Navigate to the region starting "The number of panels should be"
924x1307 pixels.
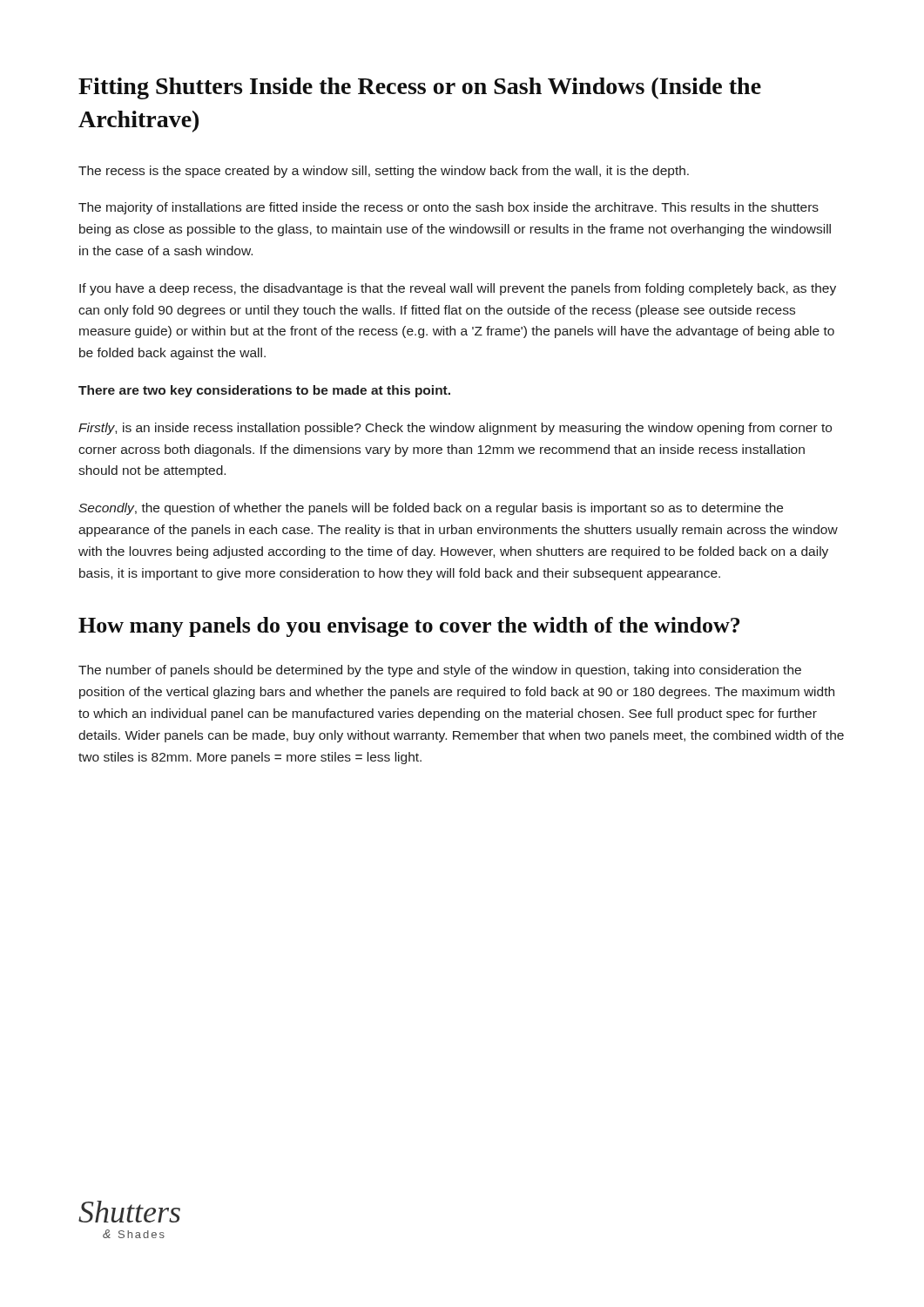[x=462, y=714]
